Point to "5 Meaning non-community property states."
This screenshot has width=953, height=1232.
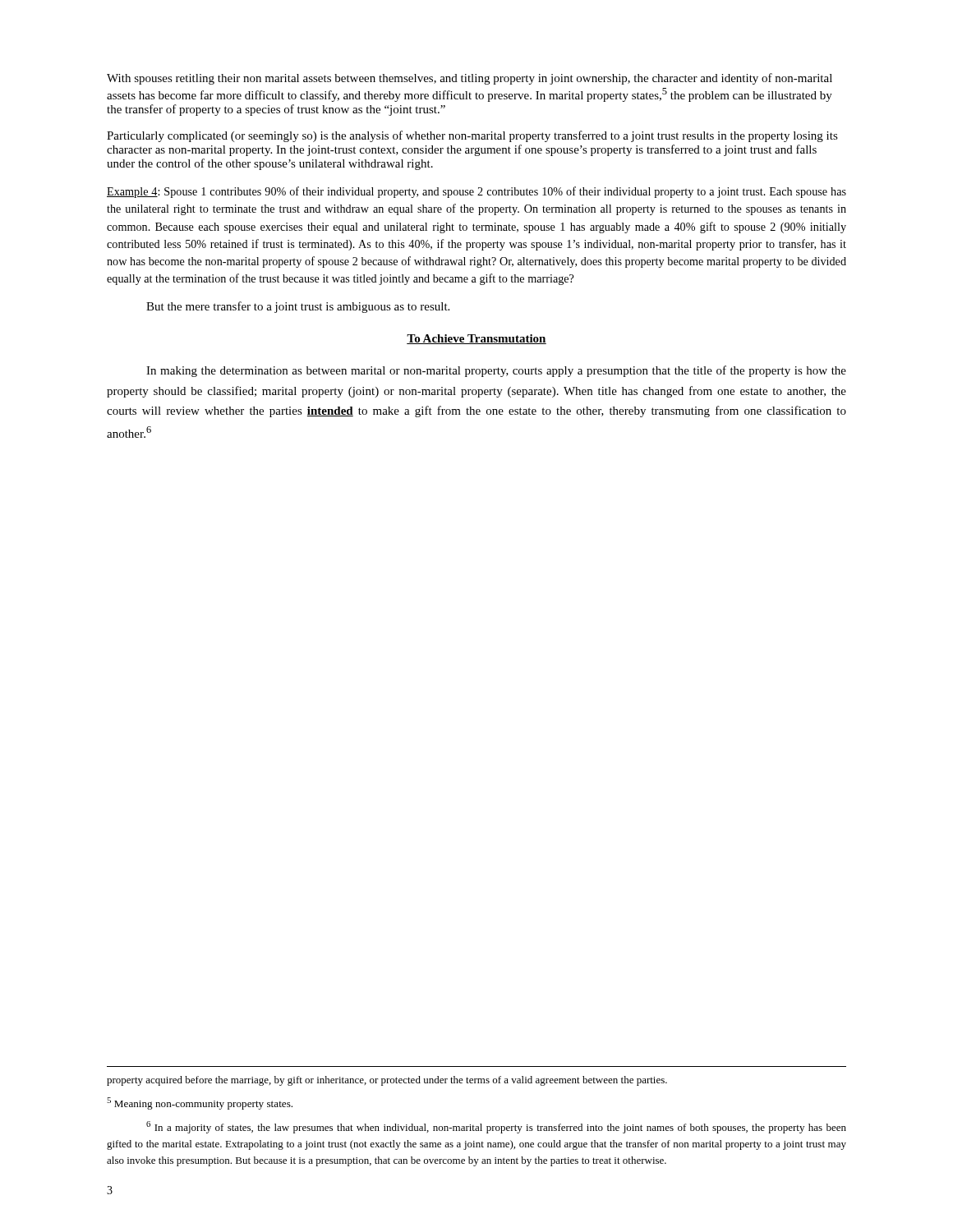[x=200, y=1103]
